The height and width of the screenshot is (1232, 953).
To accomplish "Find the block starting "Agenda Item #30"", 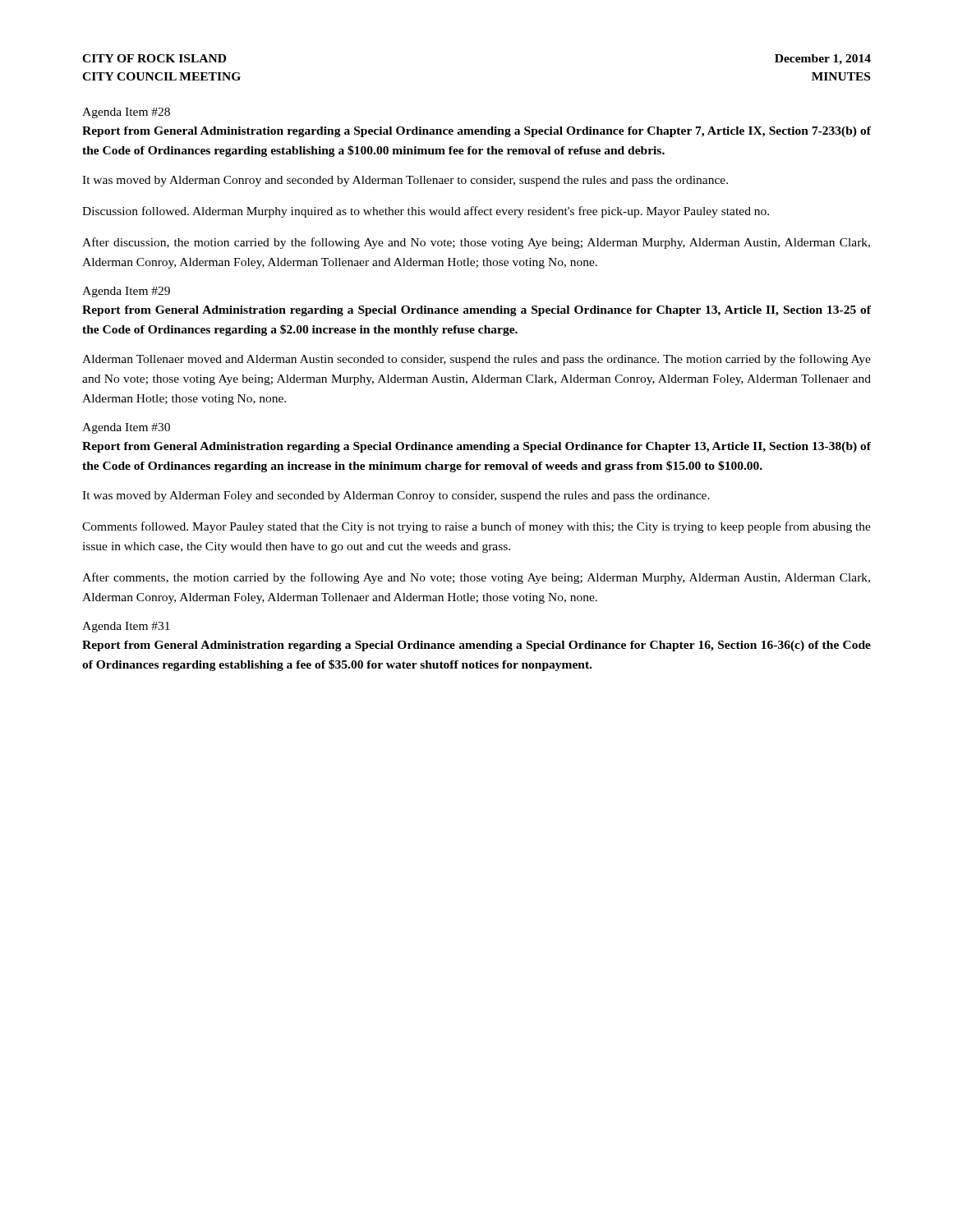I will (x=126, y=427).
